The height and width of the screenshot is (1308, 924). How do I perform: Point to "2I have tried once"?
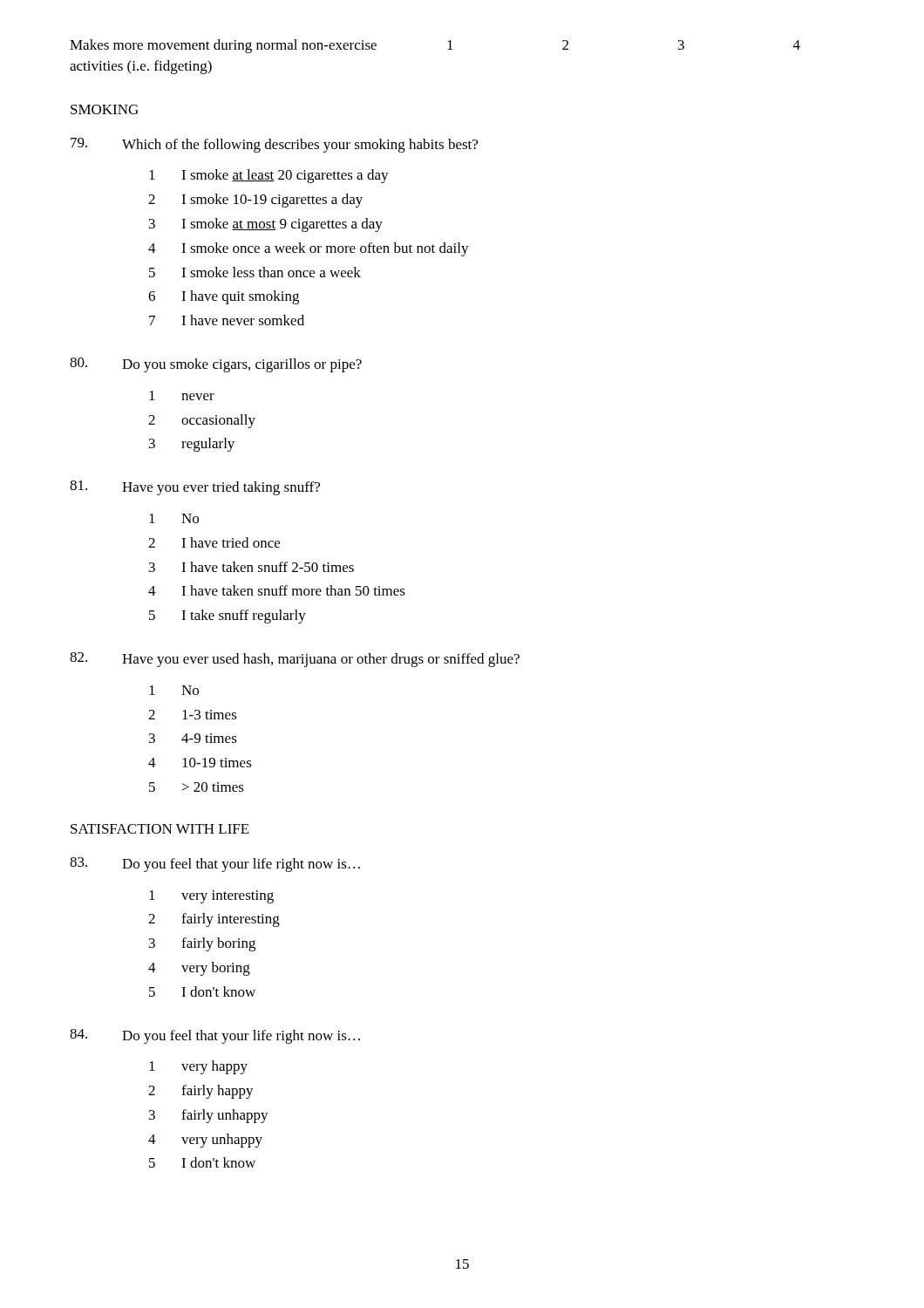(x=214, y=542)
